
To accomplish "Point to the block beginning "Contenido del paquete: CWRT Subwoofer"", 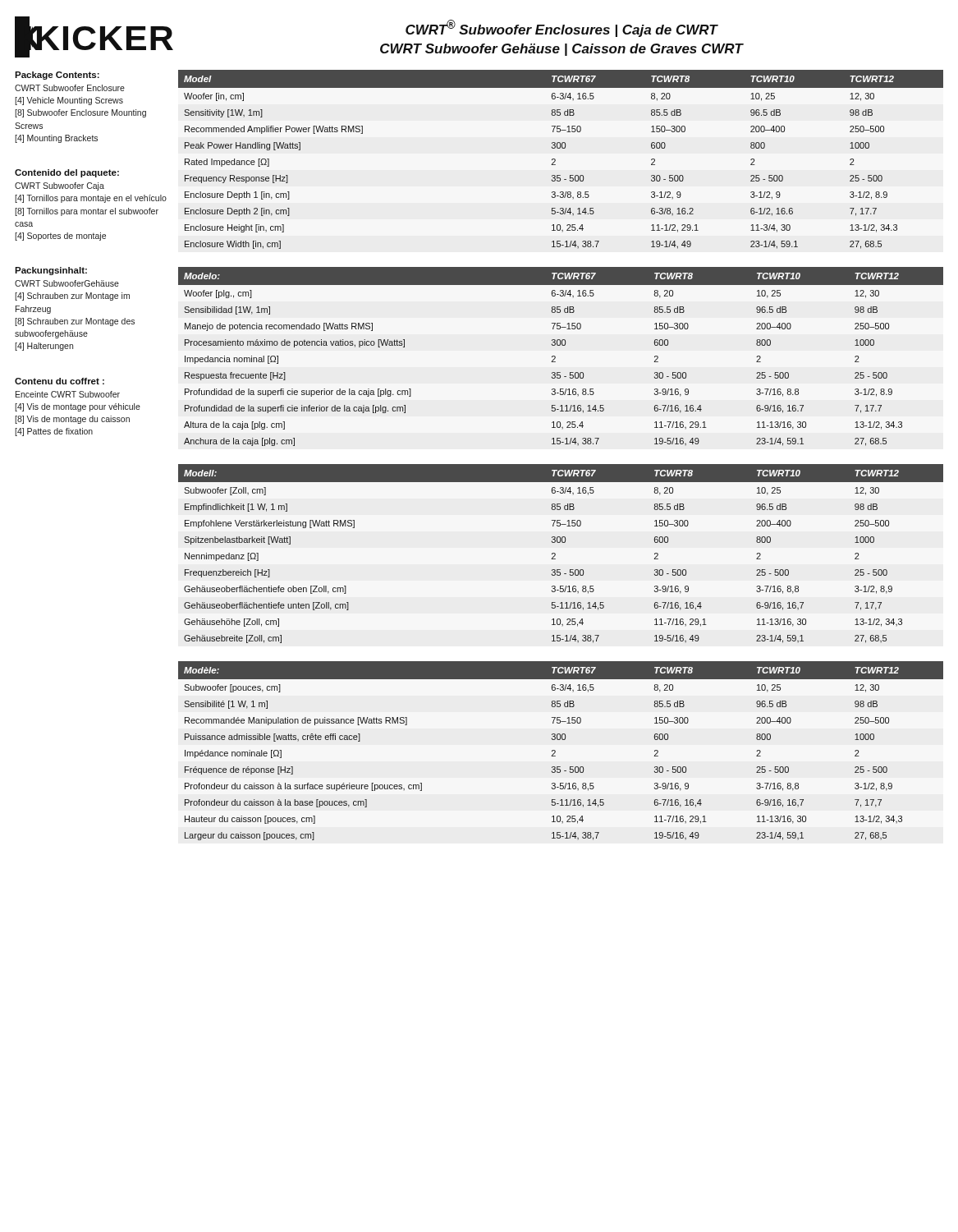I will [x=91, y=205].
